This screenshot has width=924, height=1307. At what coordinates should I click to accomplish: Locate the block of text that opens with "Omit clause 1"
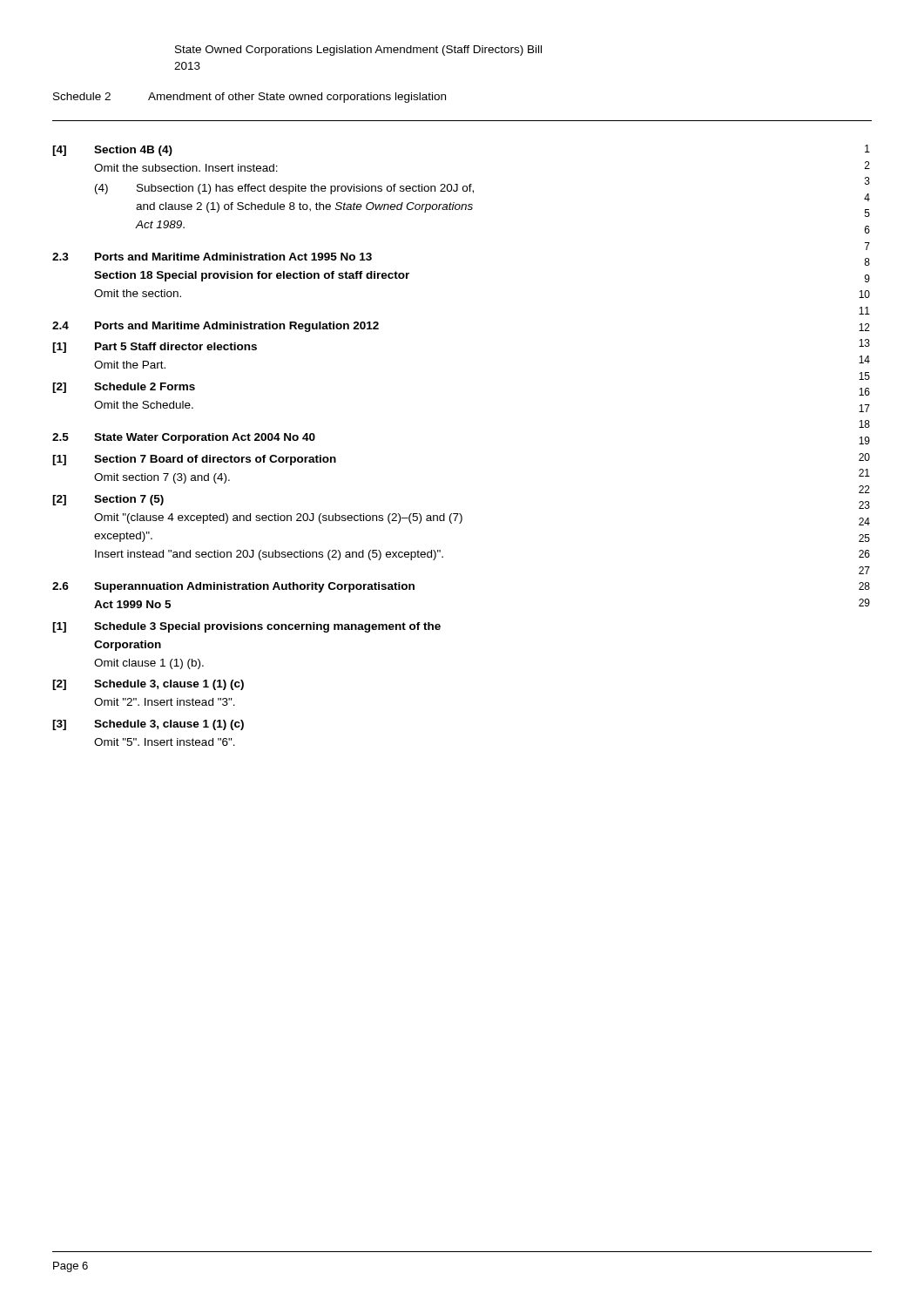pos(149,662)
